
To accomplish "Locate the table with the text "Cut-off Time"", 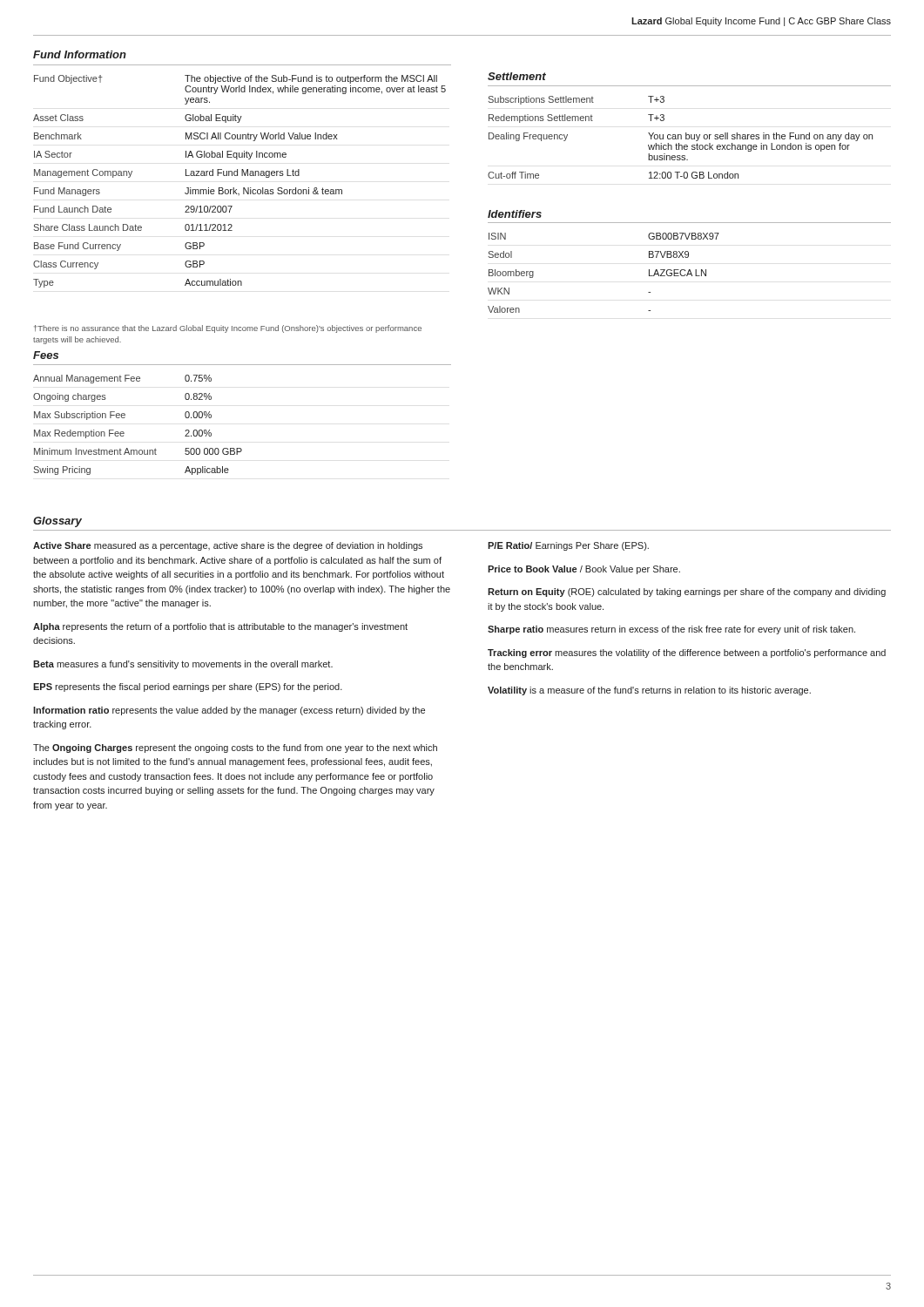I will click(689, 138).
